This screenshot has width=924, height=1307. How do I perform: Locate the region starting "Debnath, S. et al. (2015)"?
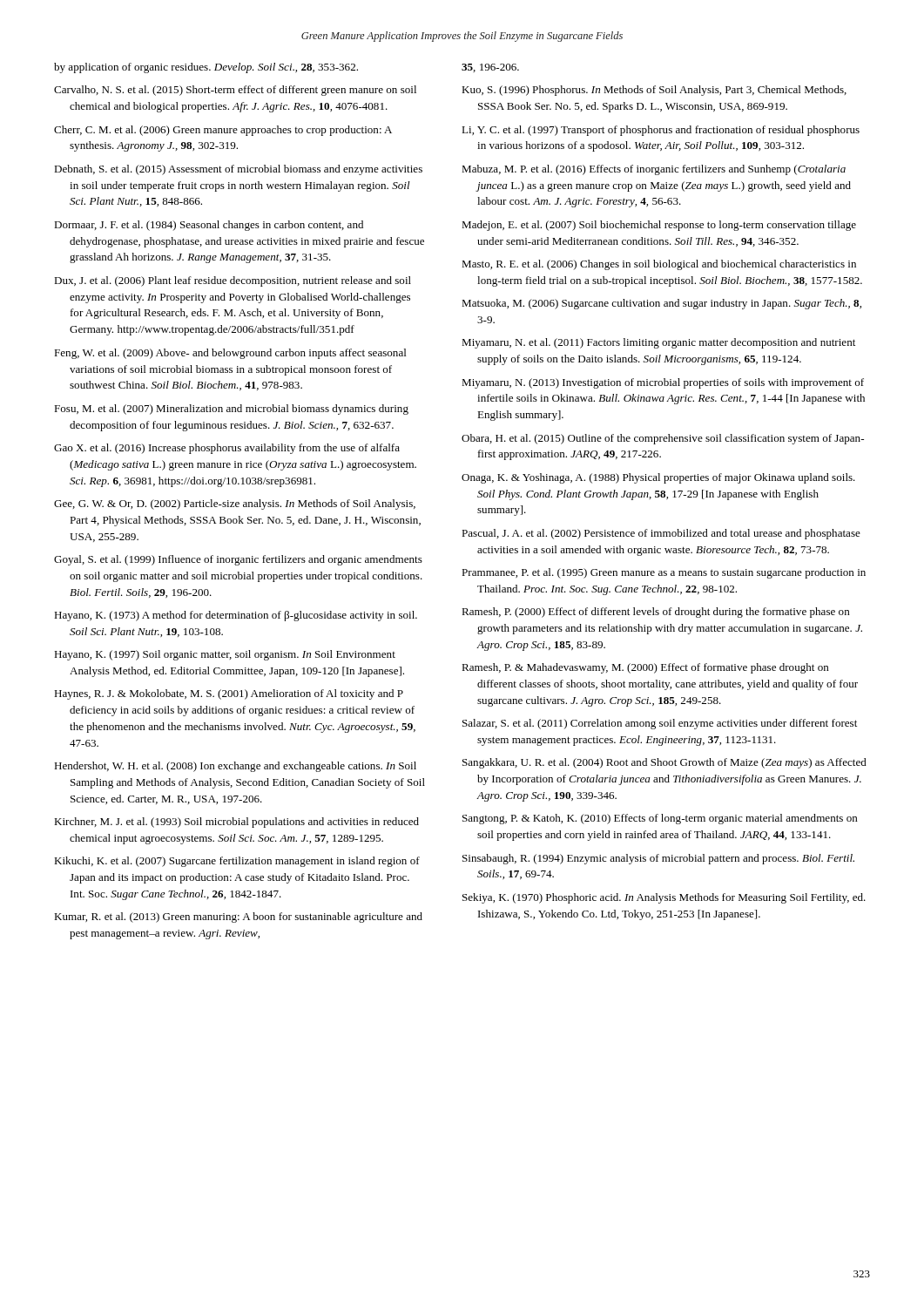[238, 185]
